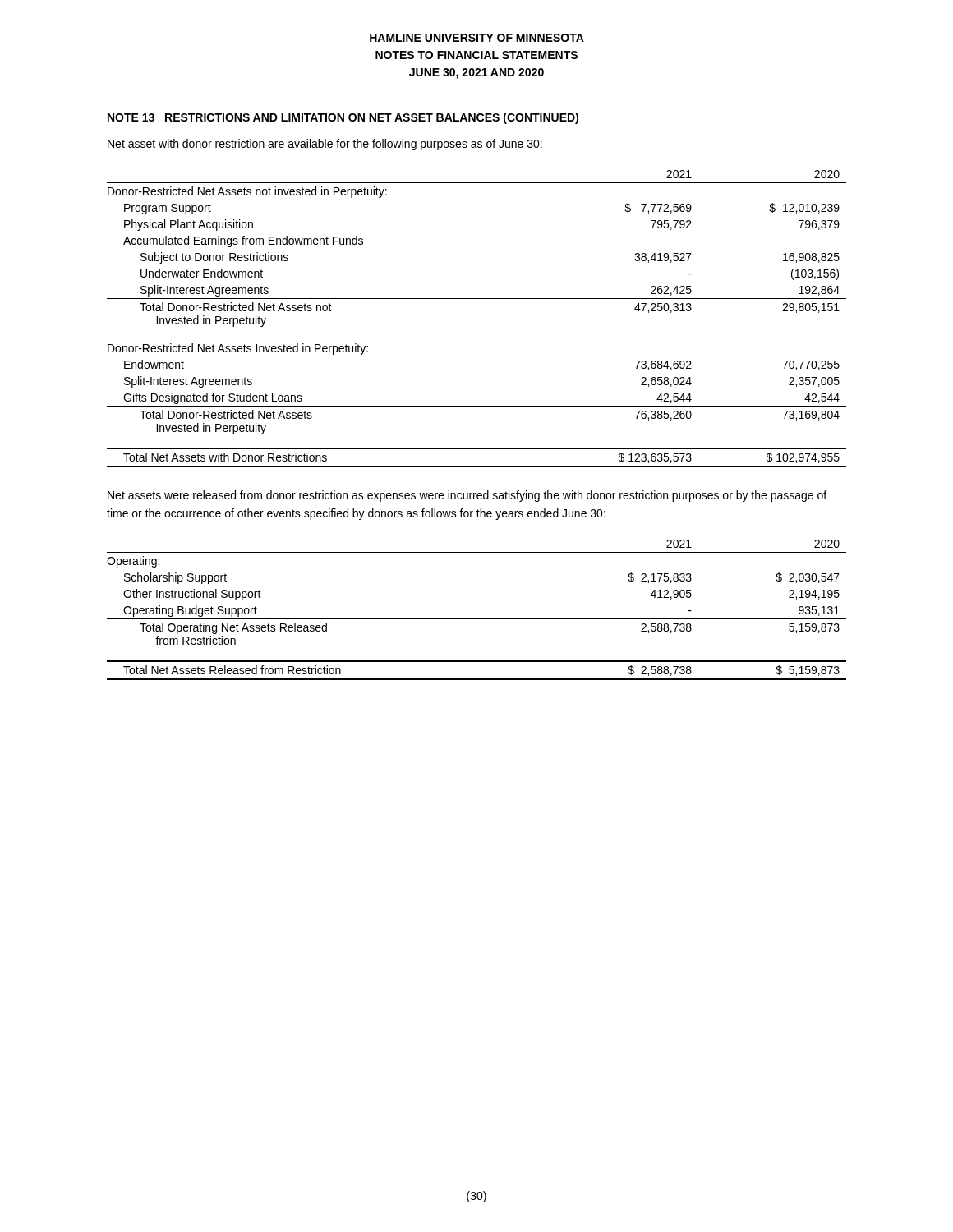Select the section header with the text "NOTE 13 RESTRICTIONS AND LIMITATION ON"

point(343,117)
